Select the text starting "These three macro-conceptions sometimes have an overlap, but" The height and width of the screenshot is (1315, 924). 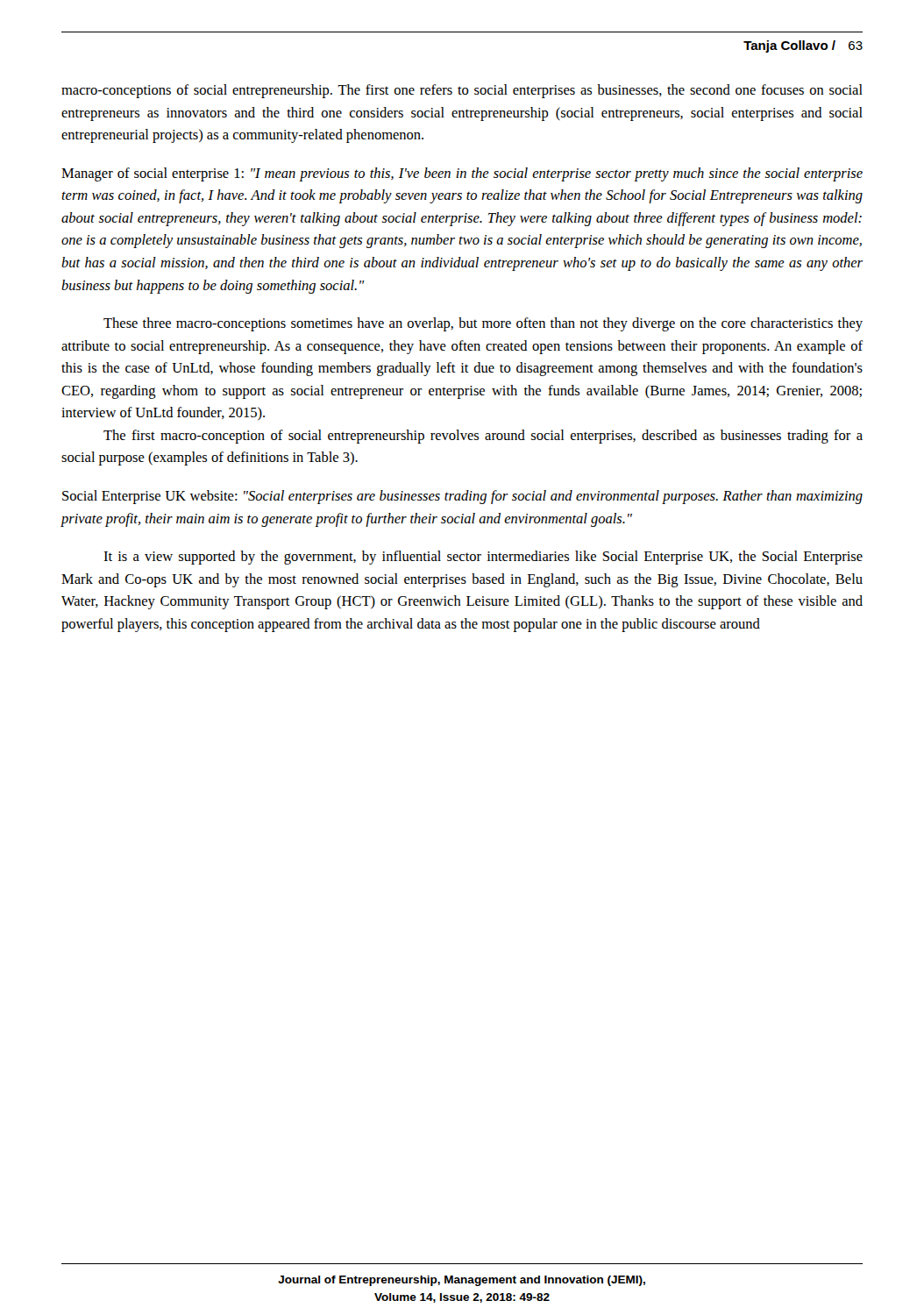pyautogui.click(x=462, y=368)
